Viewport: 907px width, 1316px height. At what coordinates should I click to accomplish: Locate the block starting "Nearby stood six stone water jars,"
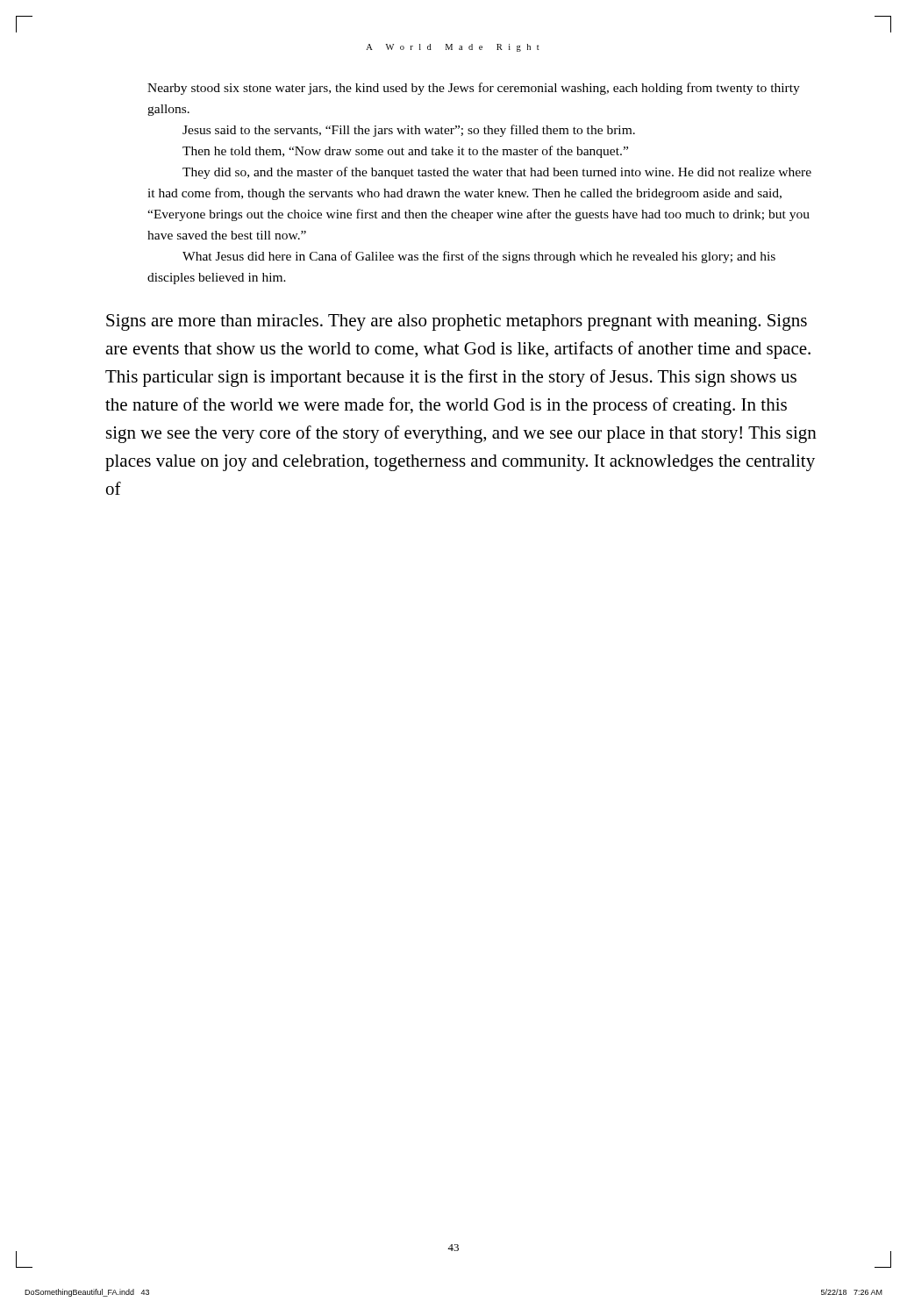point(483,183)
